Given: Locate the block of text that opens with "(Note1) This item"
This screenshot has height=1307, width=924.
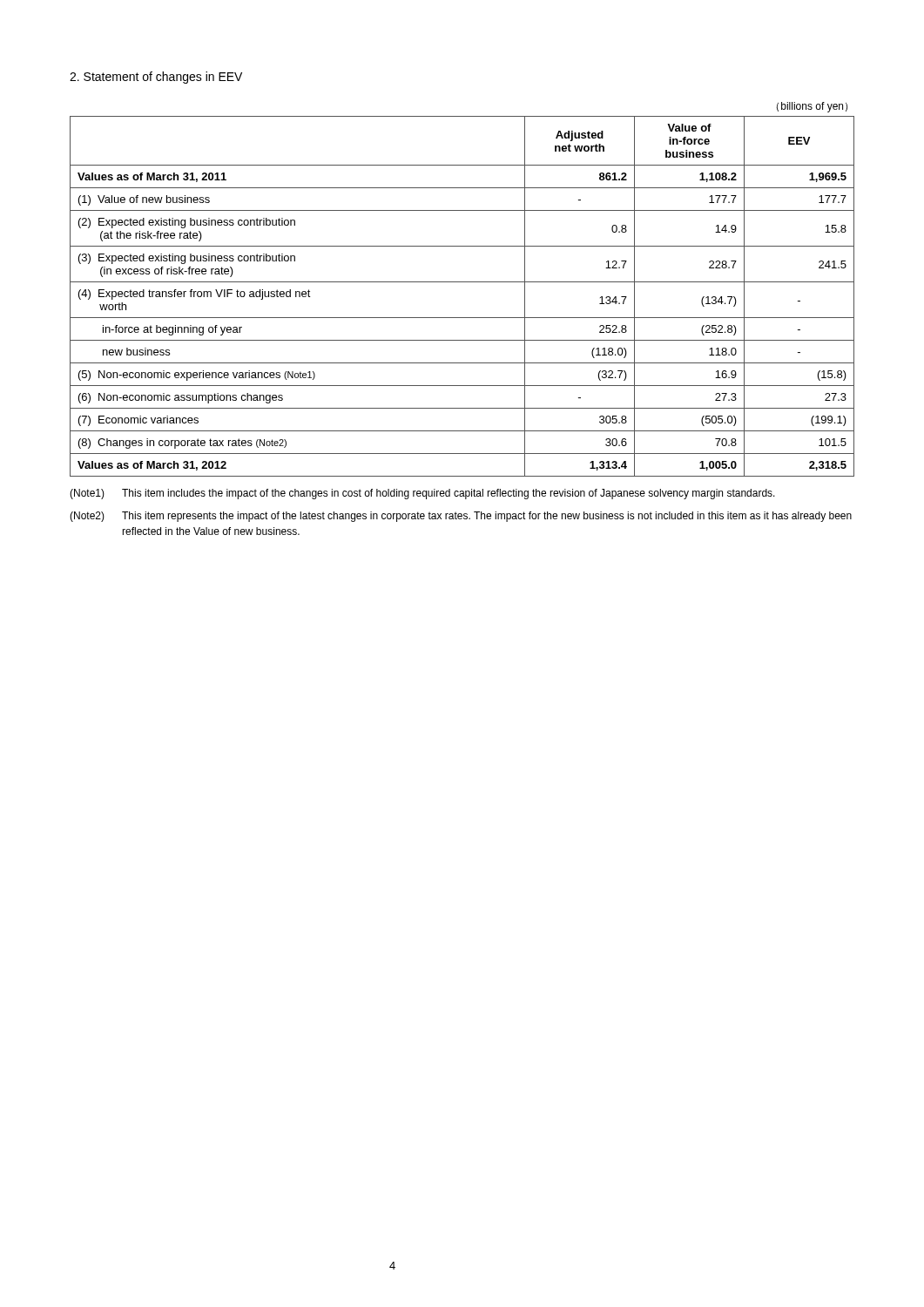Looking at the screenshot, I should click(462, 493).
